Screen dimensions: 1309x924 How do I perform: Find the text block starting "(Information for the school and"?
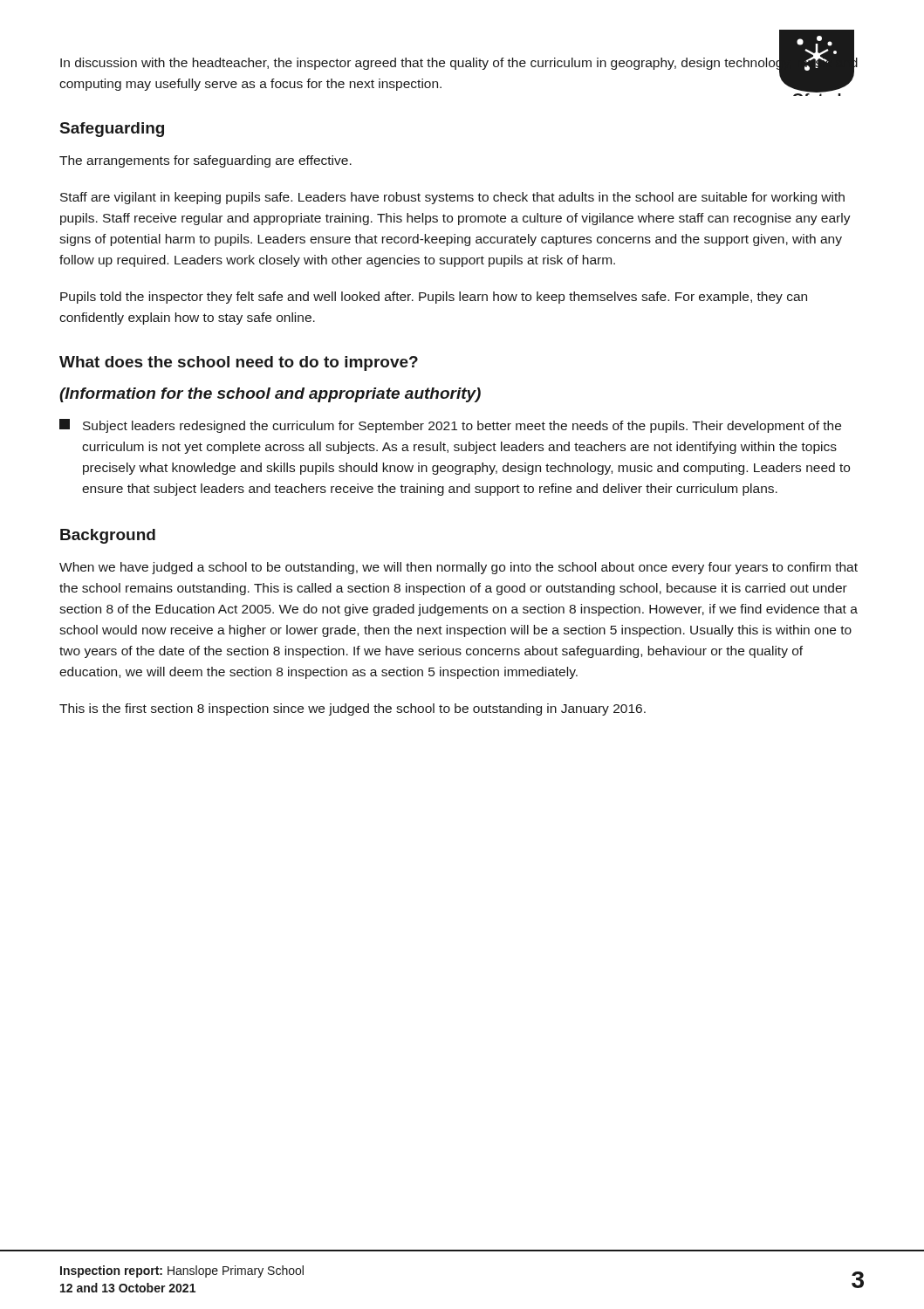270,393
